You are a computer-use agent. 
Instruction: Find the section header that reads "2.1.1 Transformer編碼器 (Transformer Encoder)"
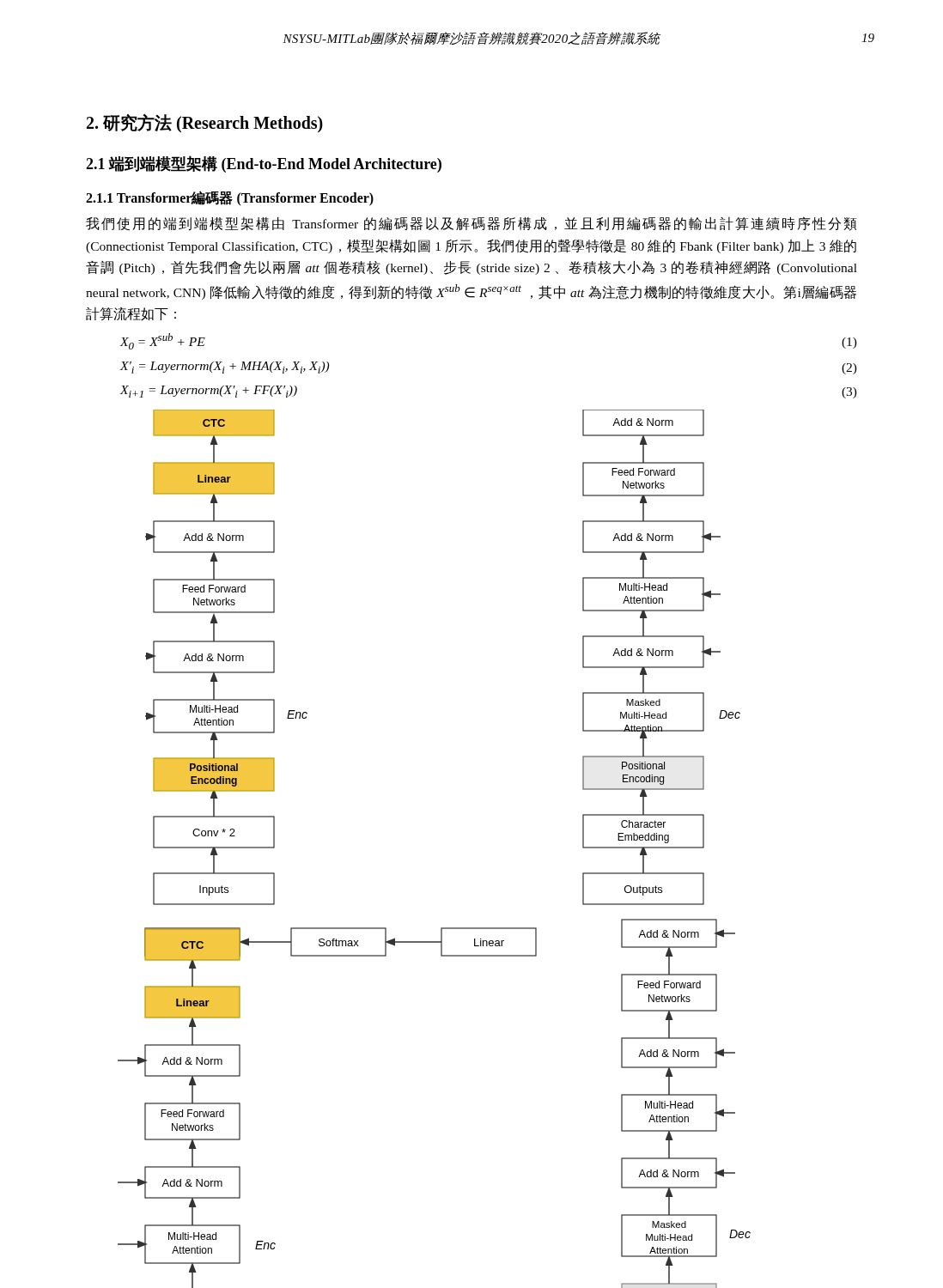(230, 198)
